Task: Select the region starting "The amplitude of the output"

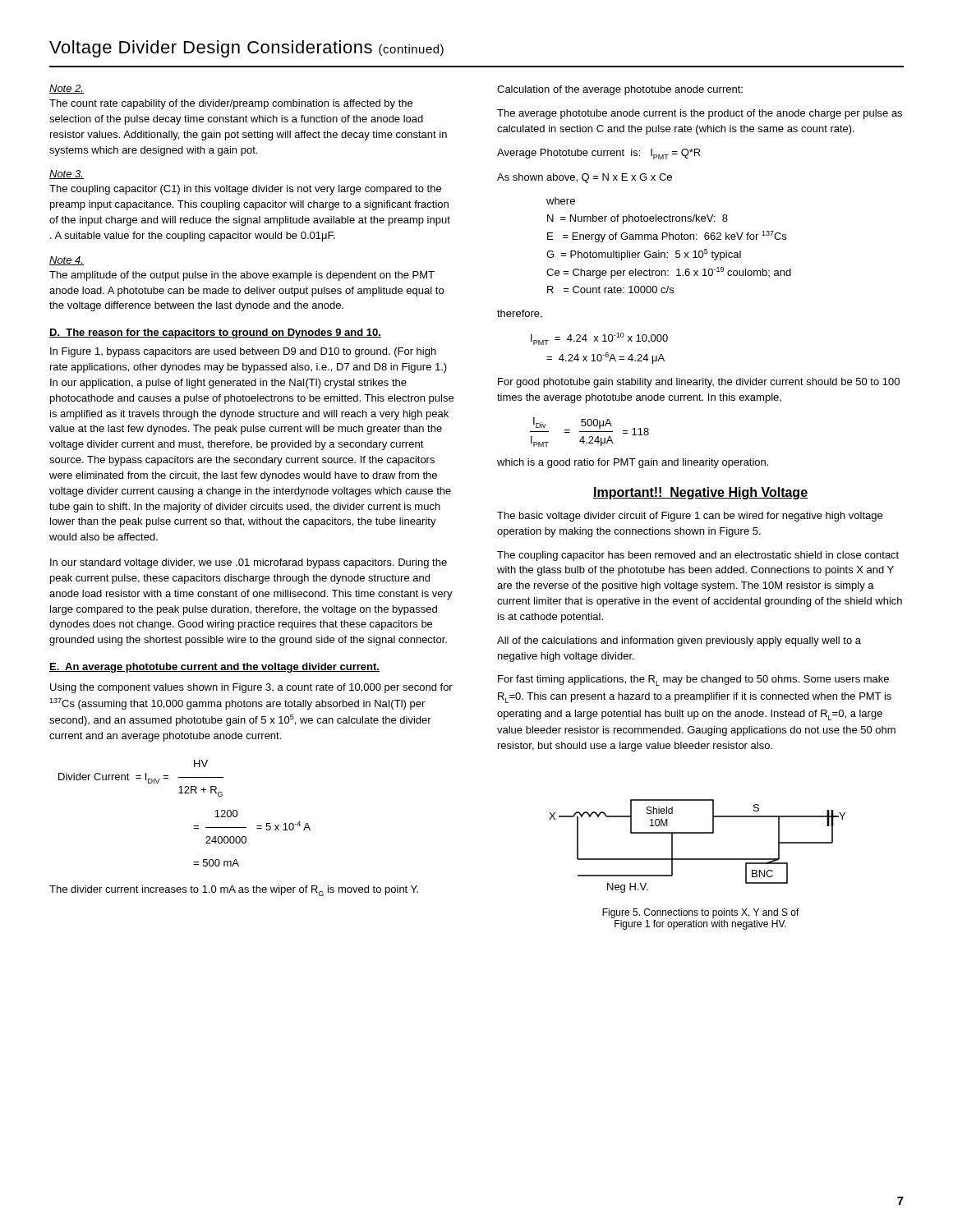Action: (253, 291)
